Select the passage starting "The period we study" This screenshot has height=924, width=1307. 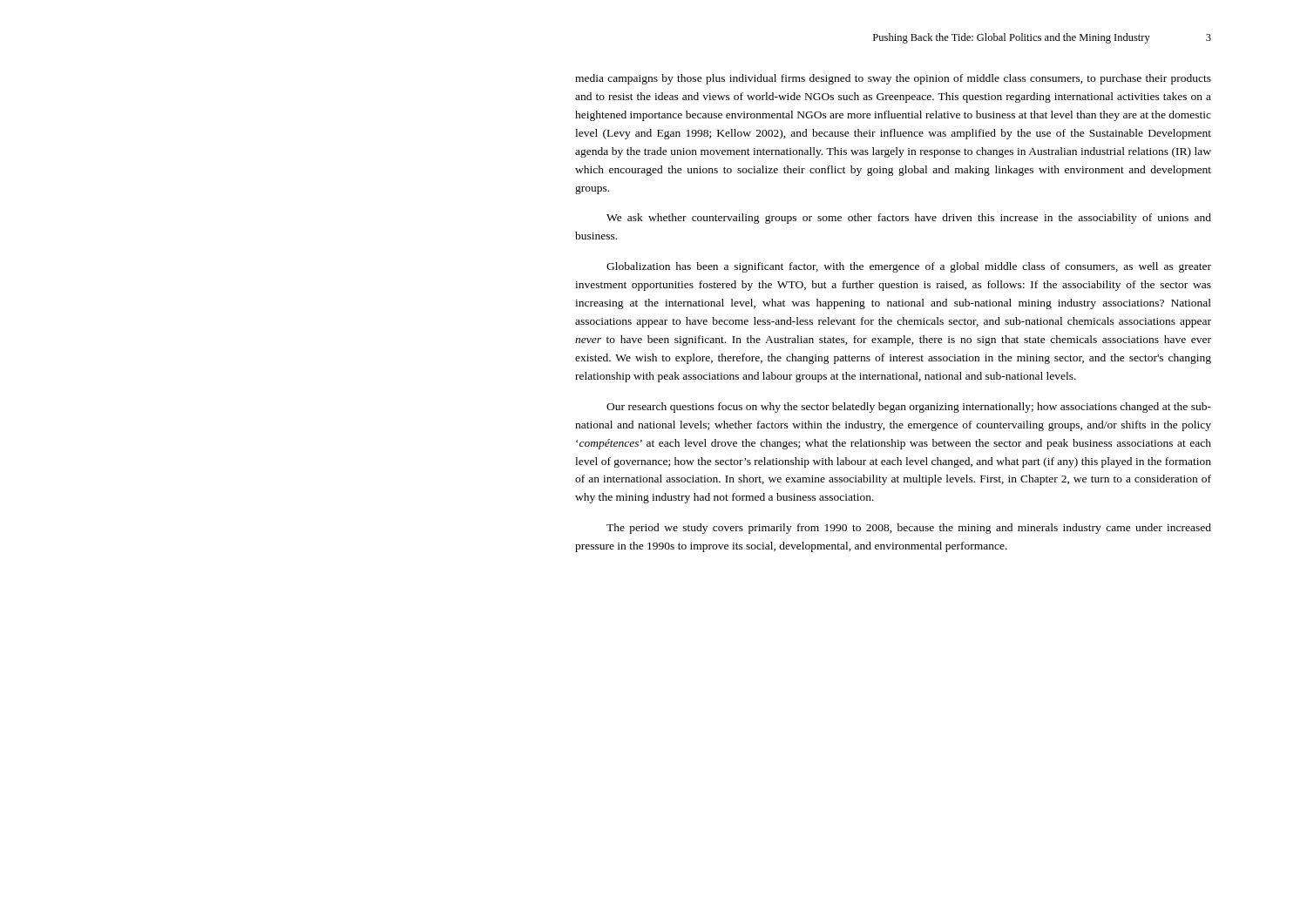tap(893, 537)
